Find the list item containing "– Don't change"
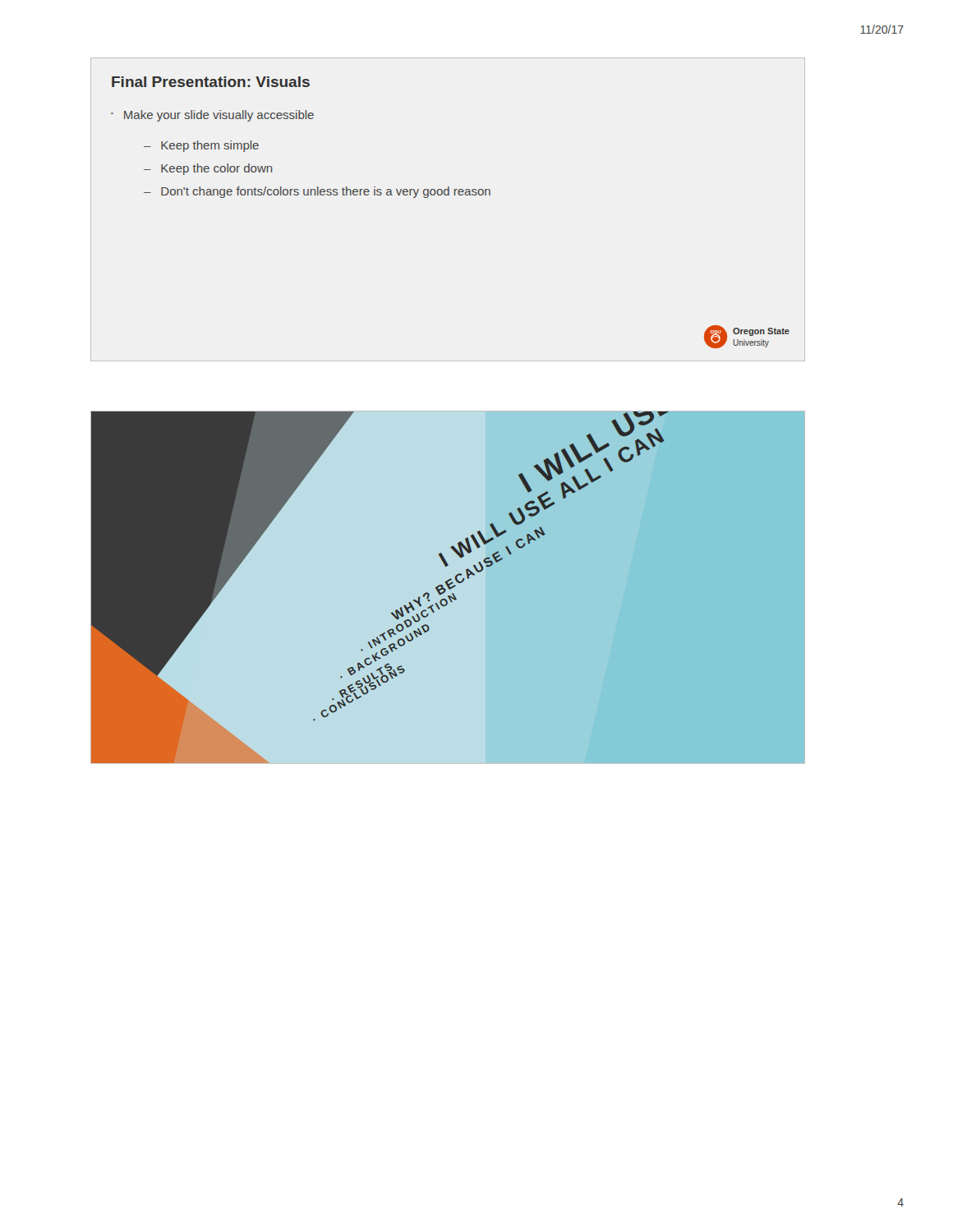The height and width of the screenshot is (1232, 953). point(317,191)
